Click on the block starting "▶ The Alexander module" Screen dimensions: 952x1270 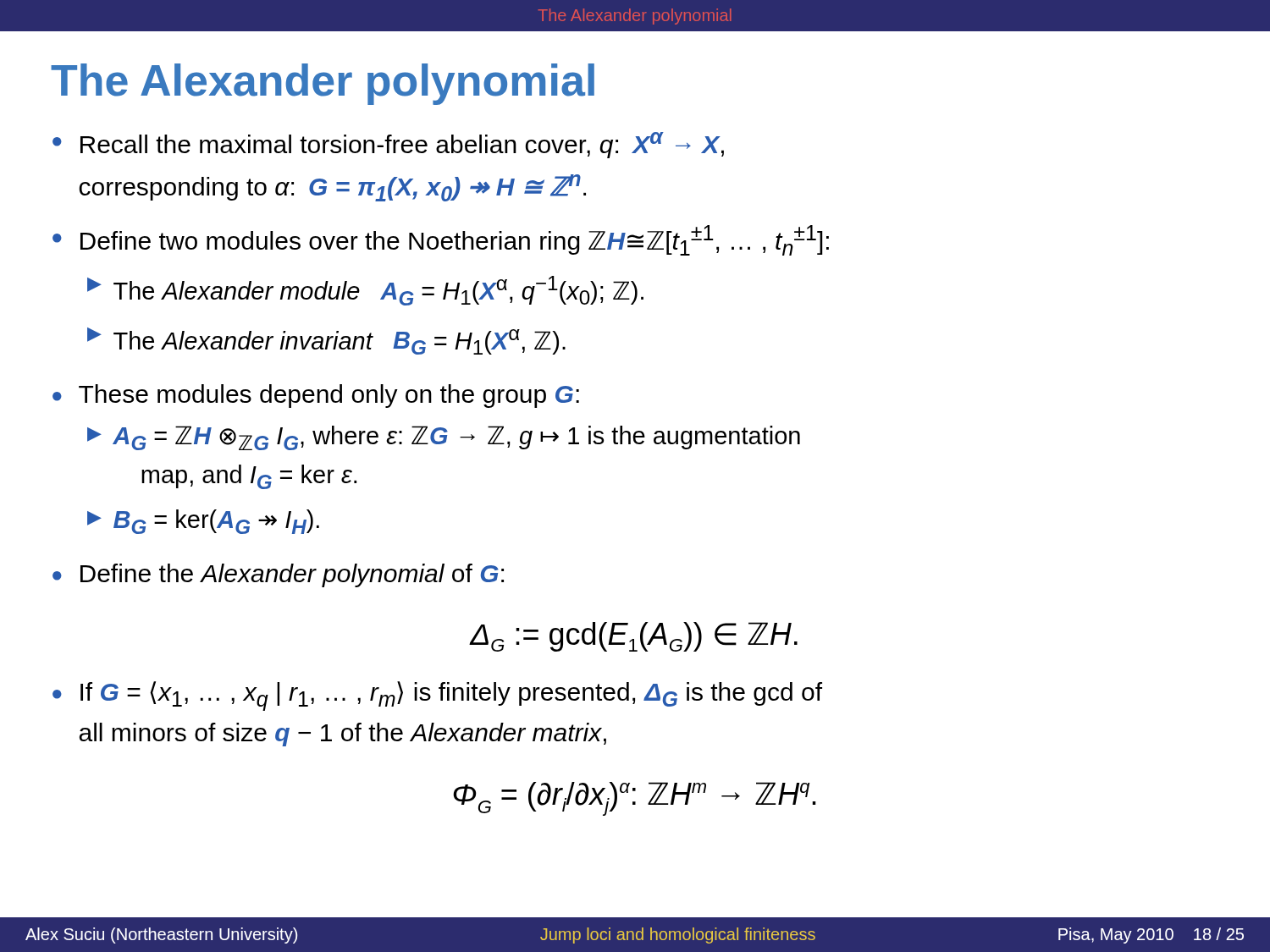tap(653, 290)
